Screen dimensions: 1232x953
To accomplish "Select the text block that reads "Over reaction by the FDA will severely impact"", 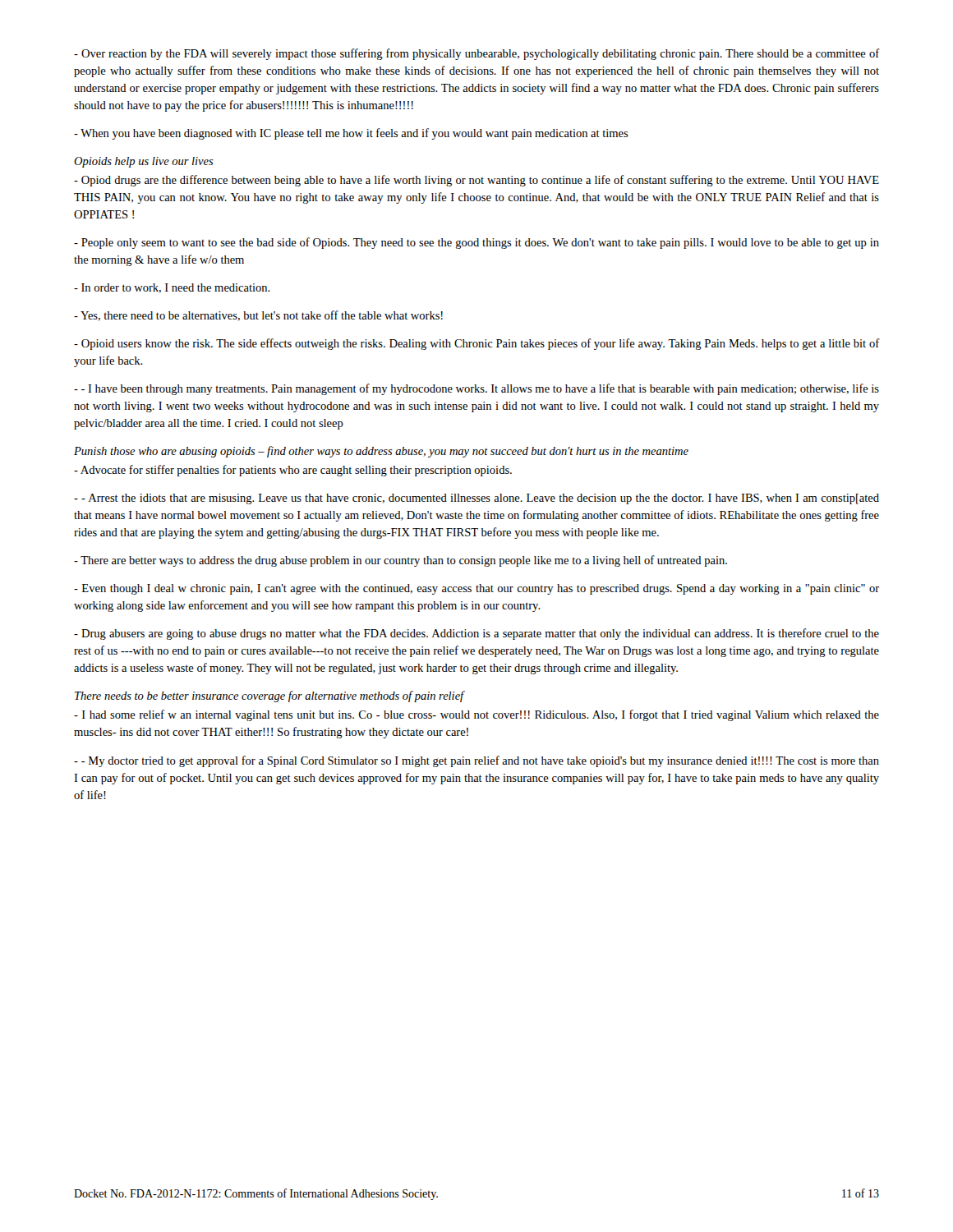I will click(476, 79).
